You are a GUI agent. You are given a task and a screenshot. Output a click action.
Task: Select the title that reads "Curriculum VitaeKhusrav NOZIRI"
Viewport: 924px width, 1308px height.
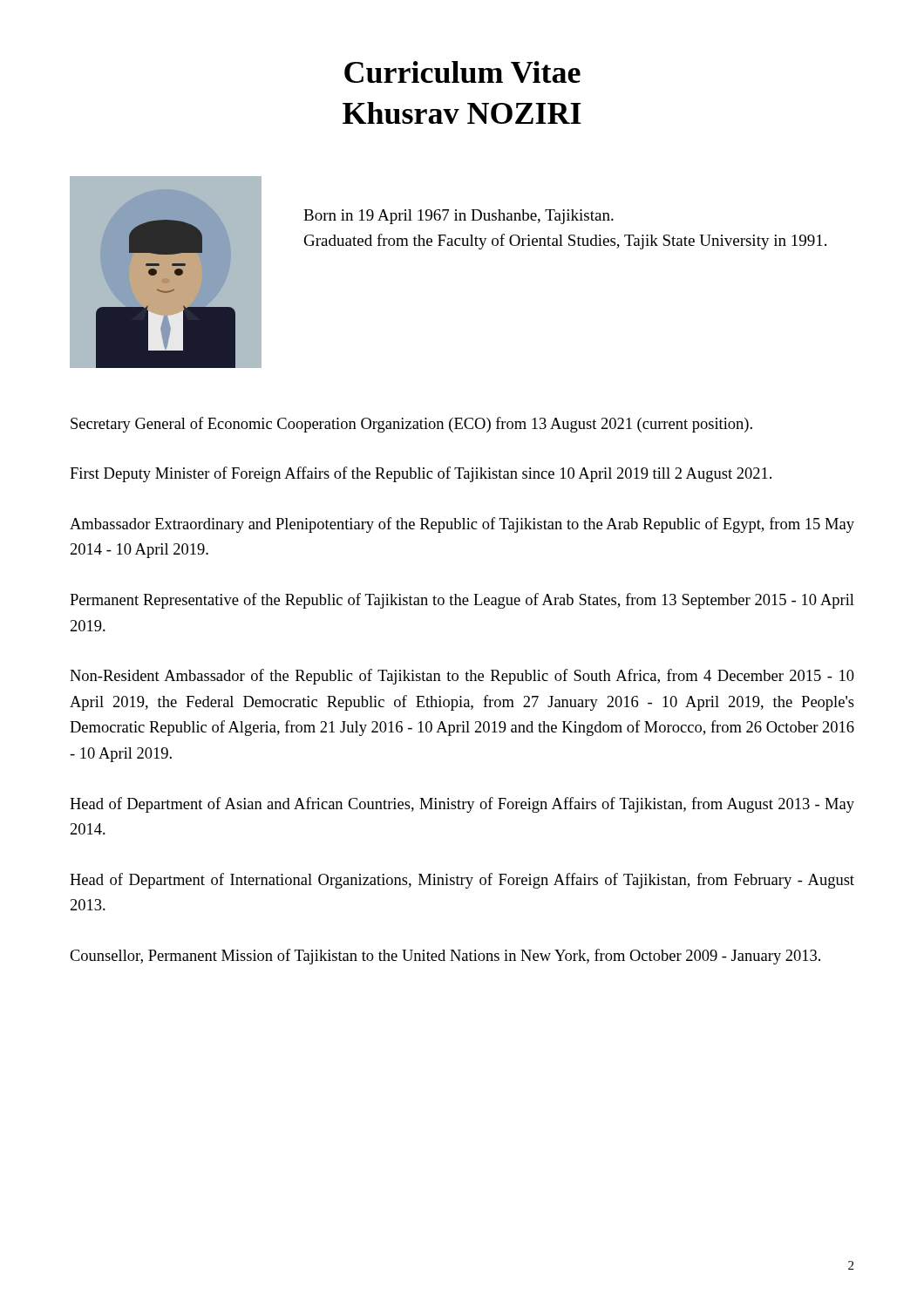[462, 93]
